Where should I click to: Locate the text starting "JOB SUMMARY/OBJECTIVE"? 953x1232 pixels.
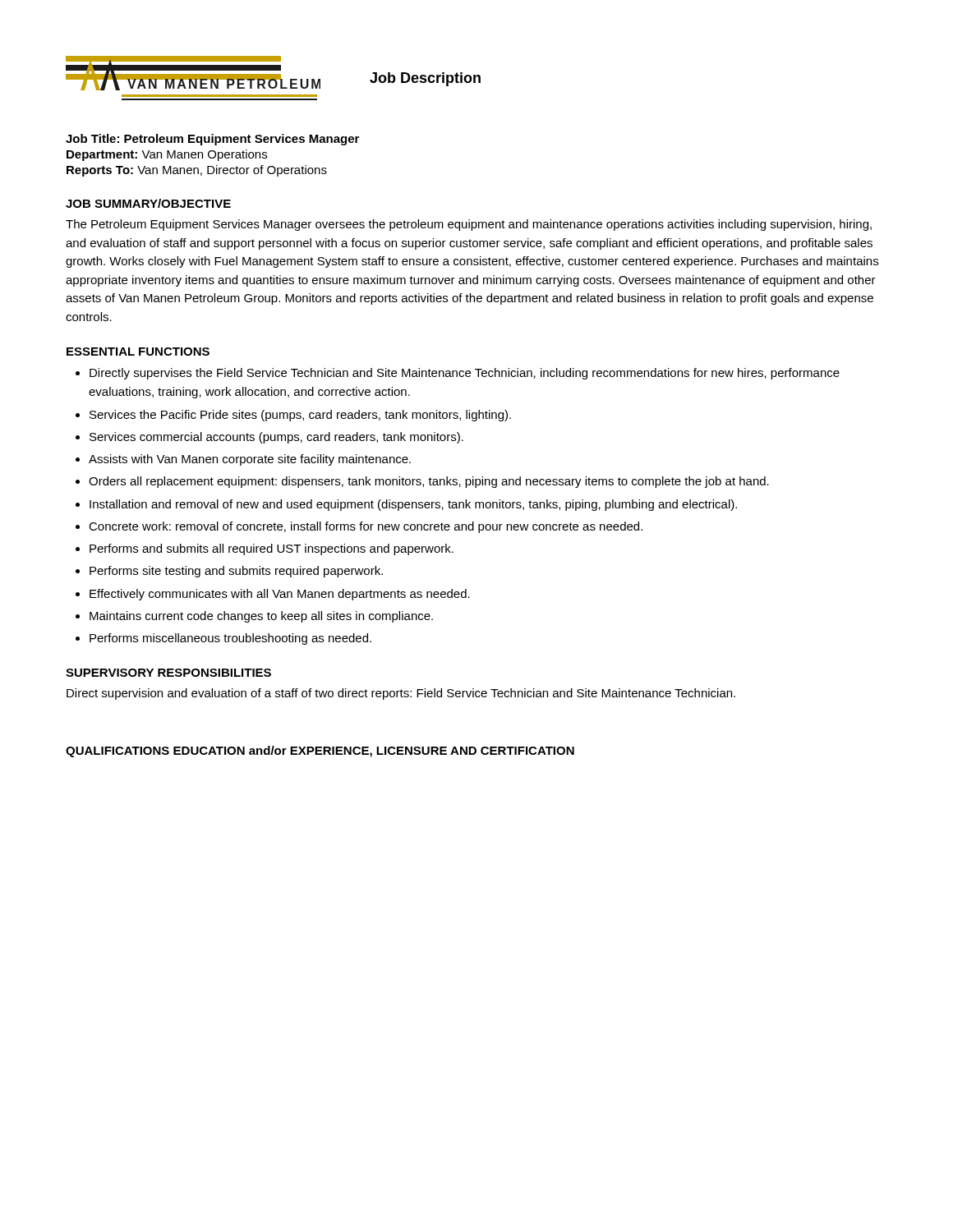[148, 203]
